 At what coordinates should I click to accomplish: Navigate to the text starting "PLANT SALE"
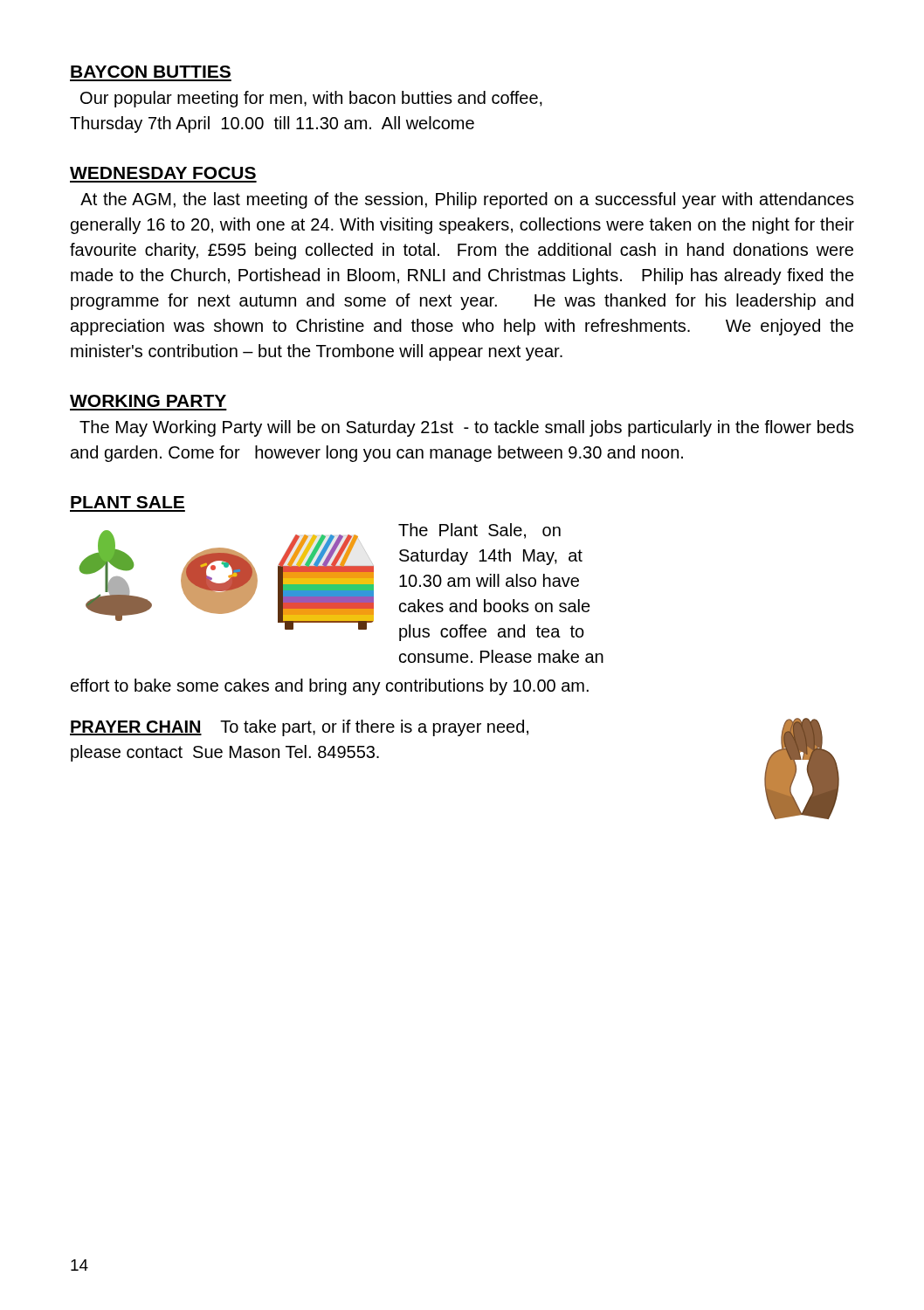coord(127,502)
